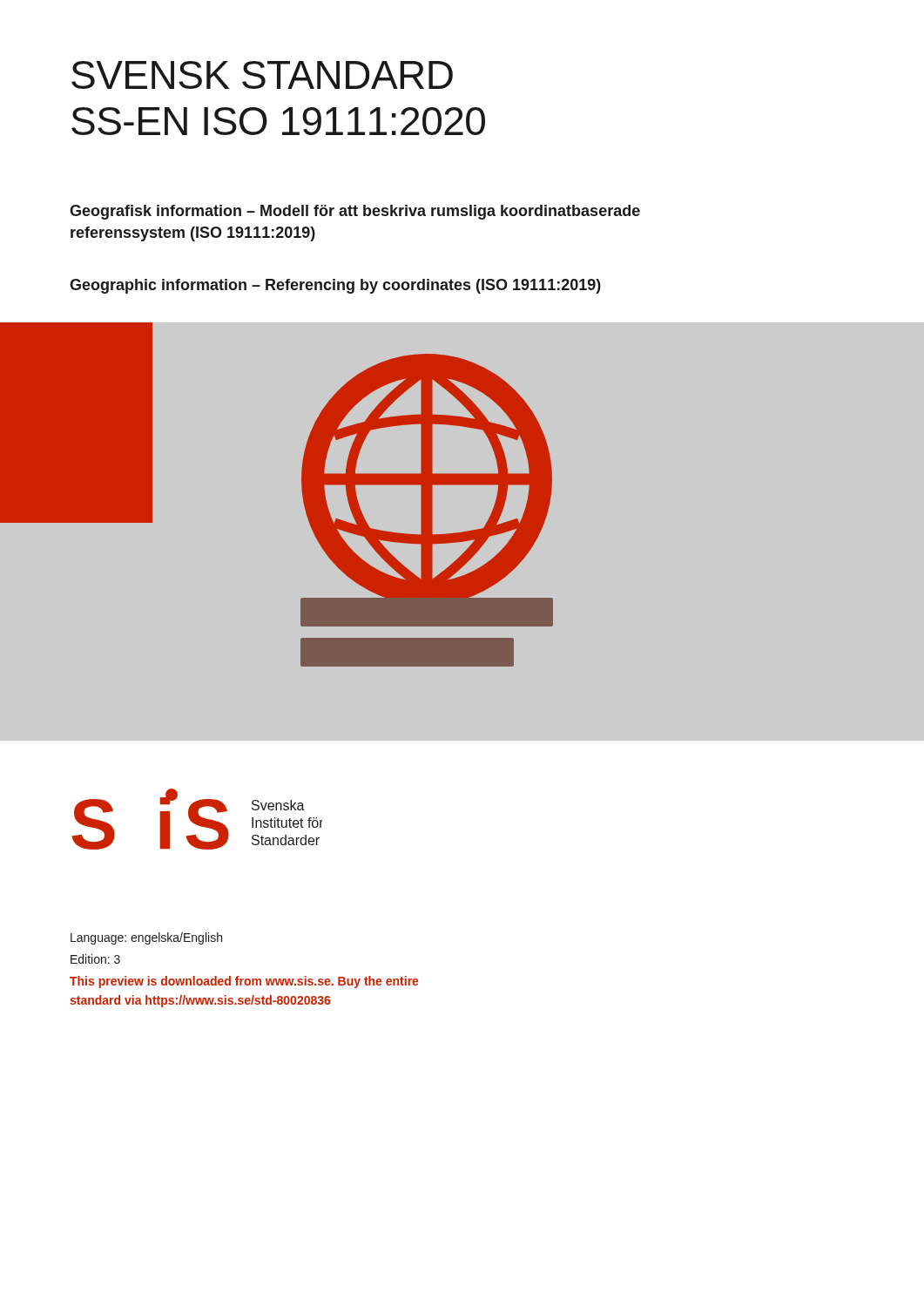Find the section header on this page that starts "Geografisk information – Modell för"
This screenshot has width=924, height=1307.
(x=409, y=222)
